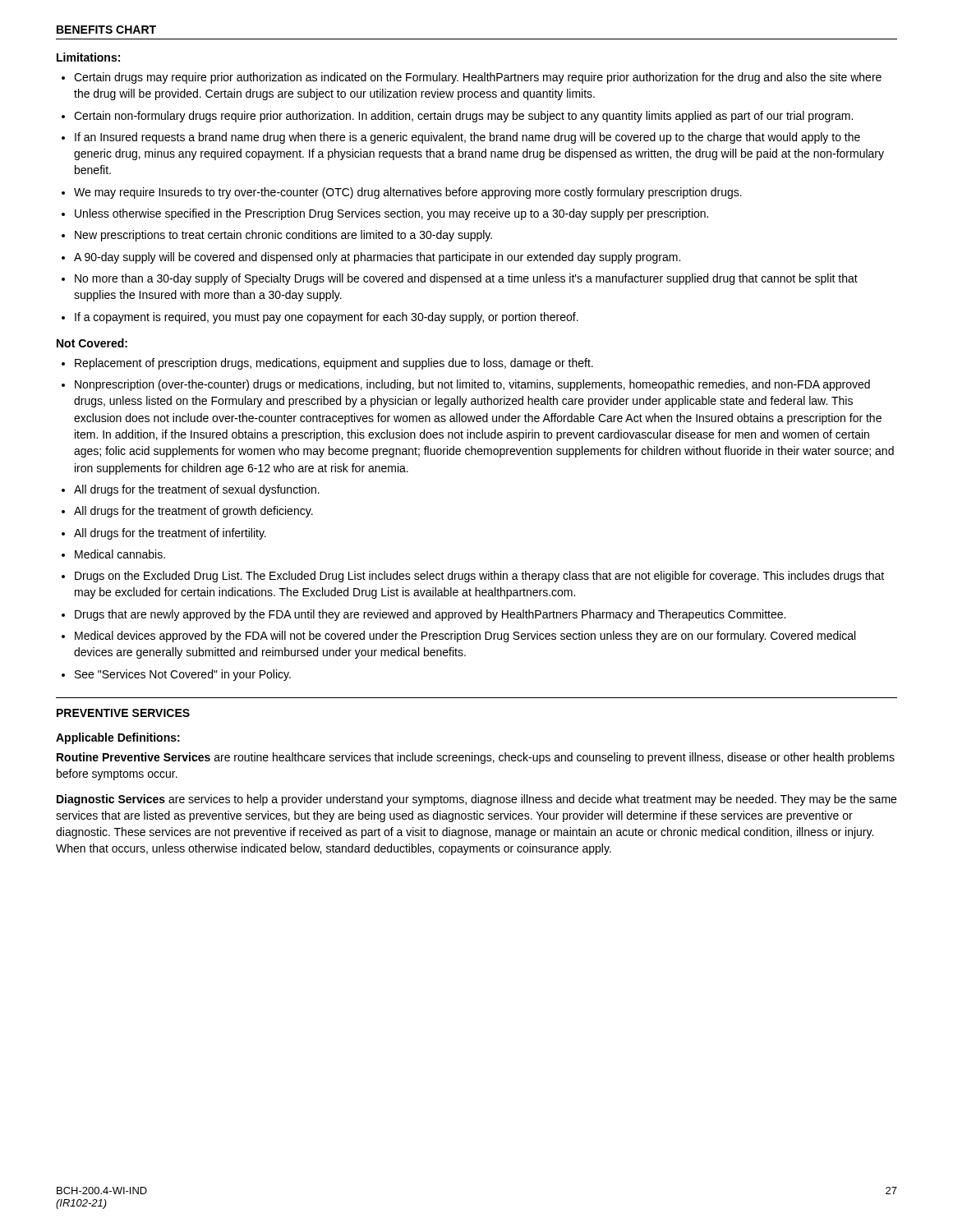This screenshot has width=953, height=1232.
Task: Find the block on this page that starts "All drugs for the treatment of growth"
Action: (x=194, y=511)
